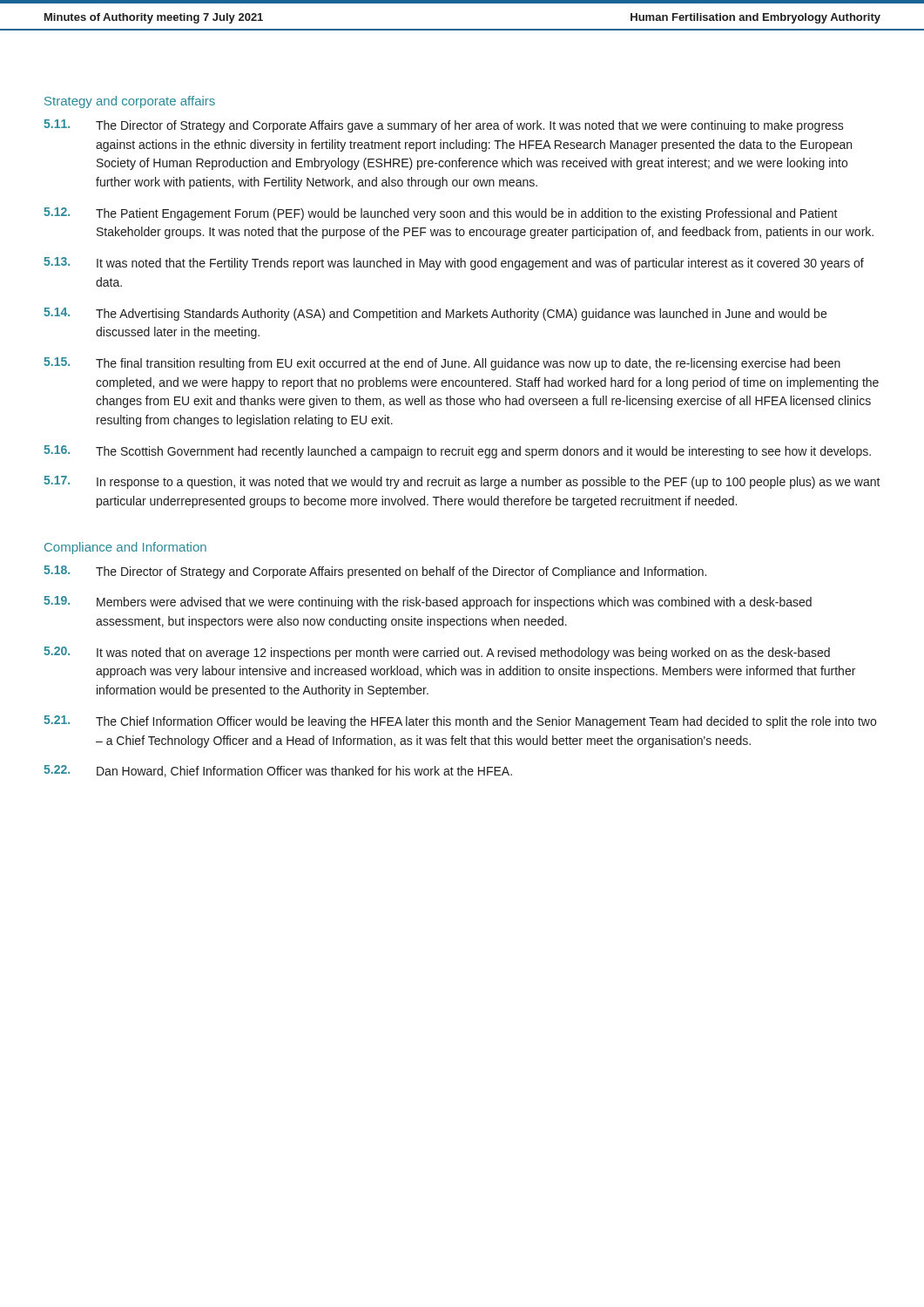Find the list item that says "5.20. It was"
Screen dimensions: 1307x924
click(x=462, y=672)
